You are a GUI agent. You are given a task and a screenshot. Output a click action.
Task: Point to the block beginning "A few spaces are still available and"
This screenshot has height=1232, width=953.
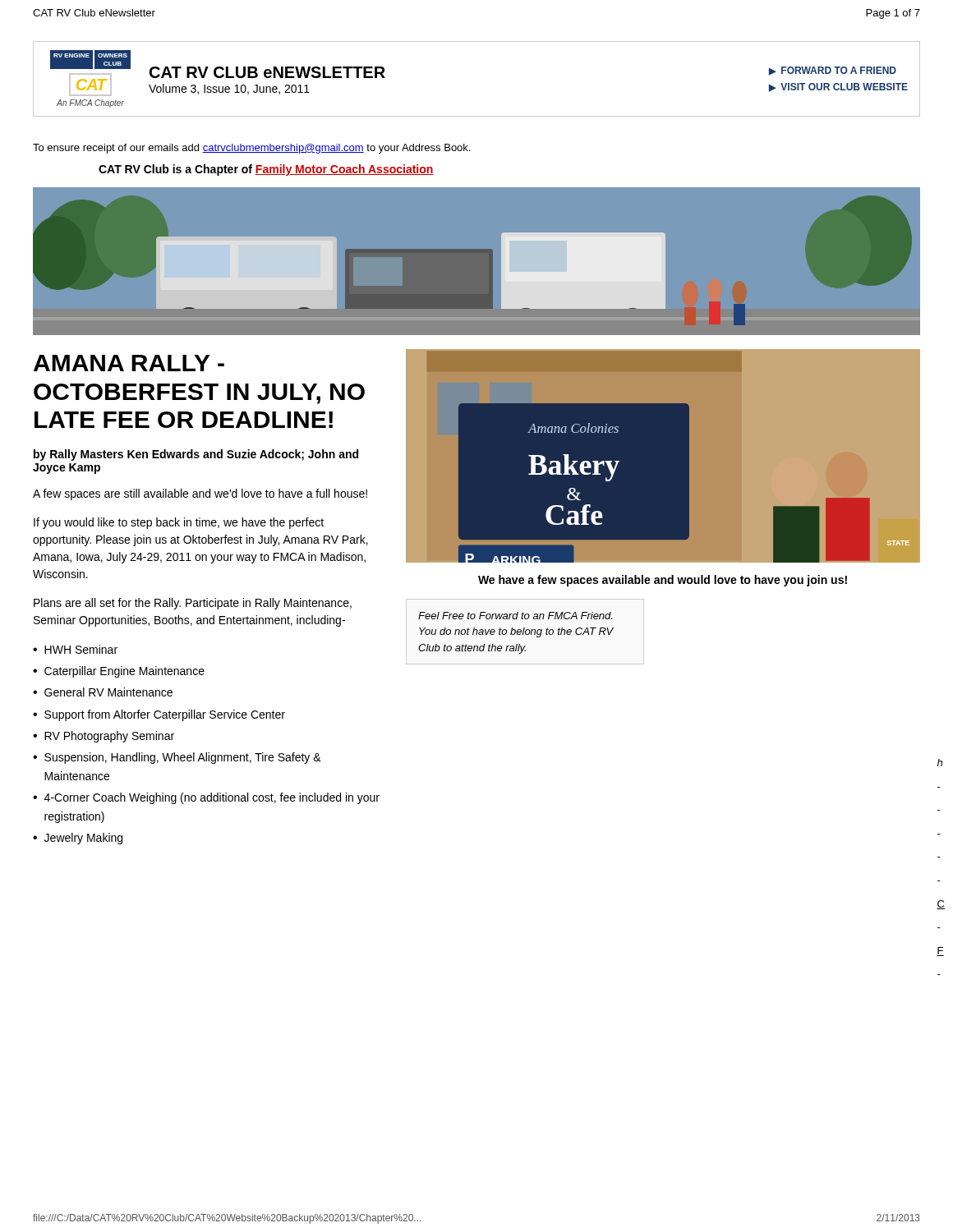click(x=201, y=493)
